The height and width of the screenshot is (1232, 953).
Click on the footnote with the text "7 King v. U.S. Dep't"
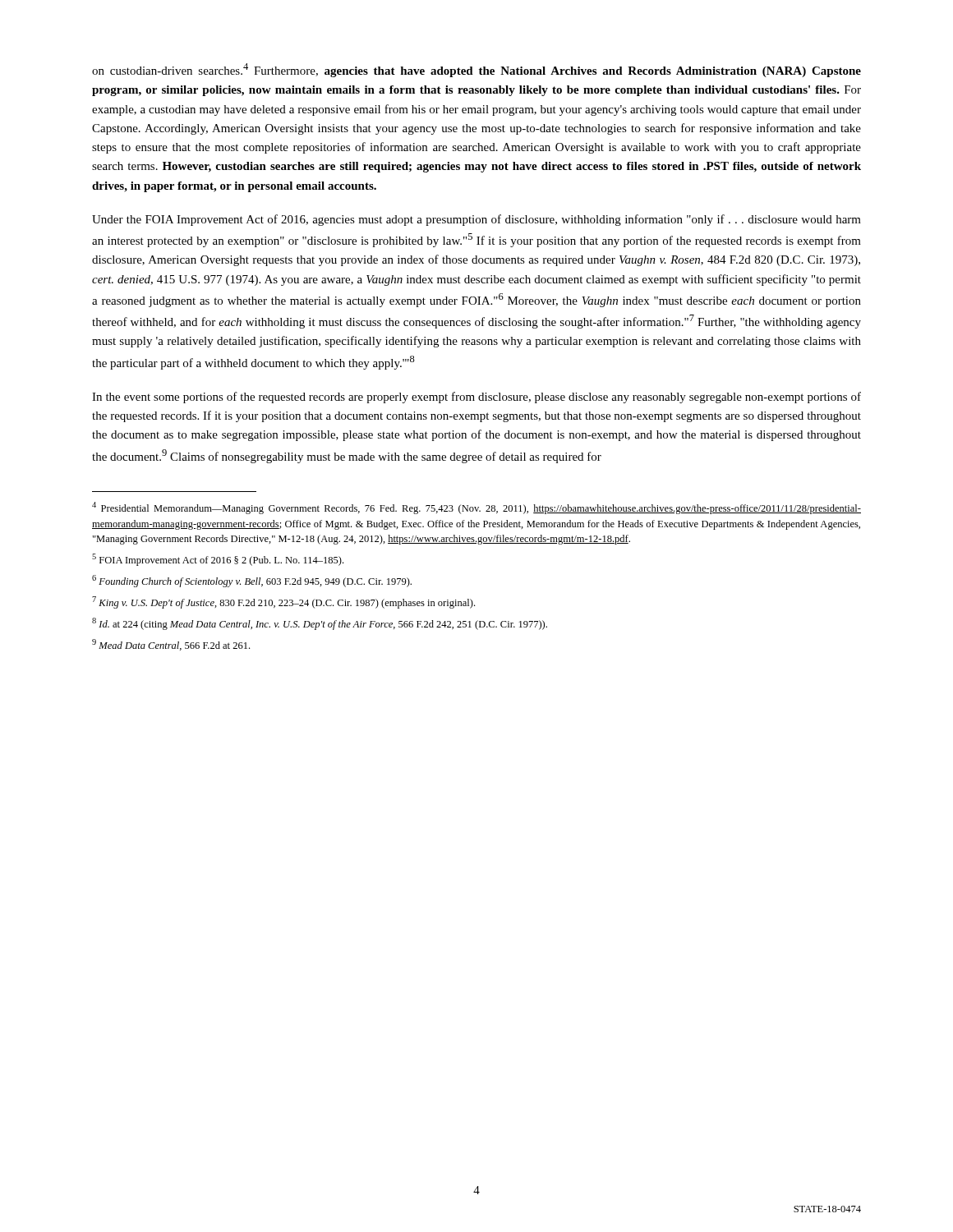284,602
